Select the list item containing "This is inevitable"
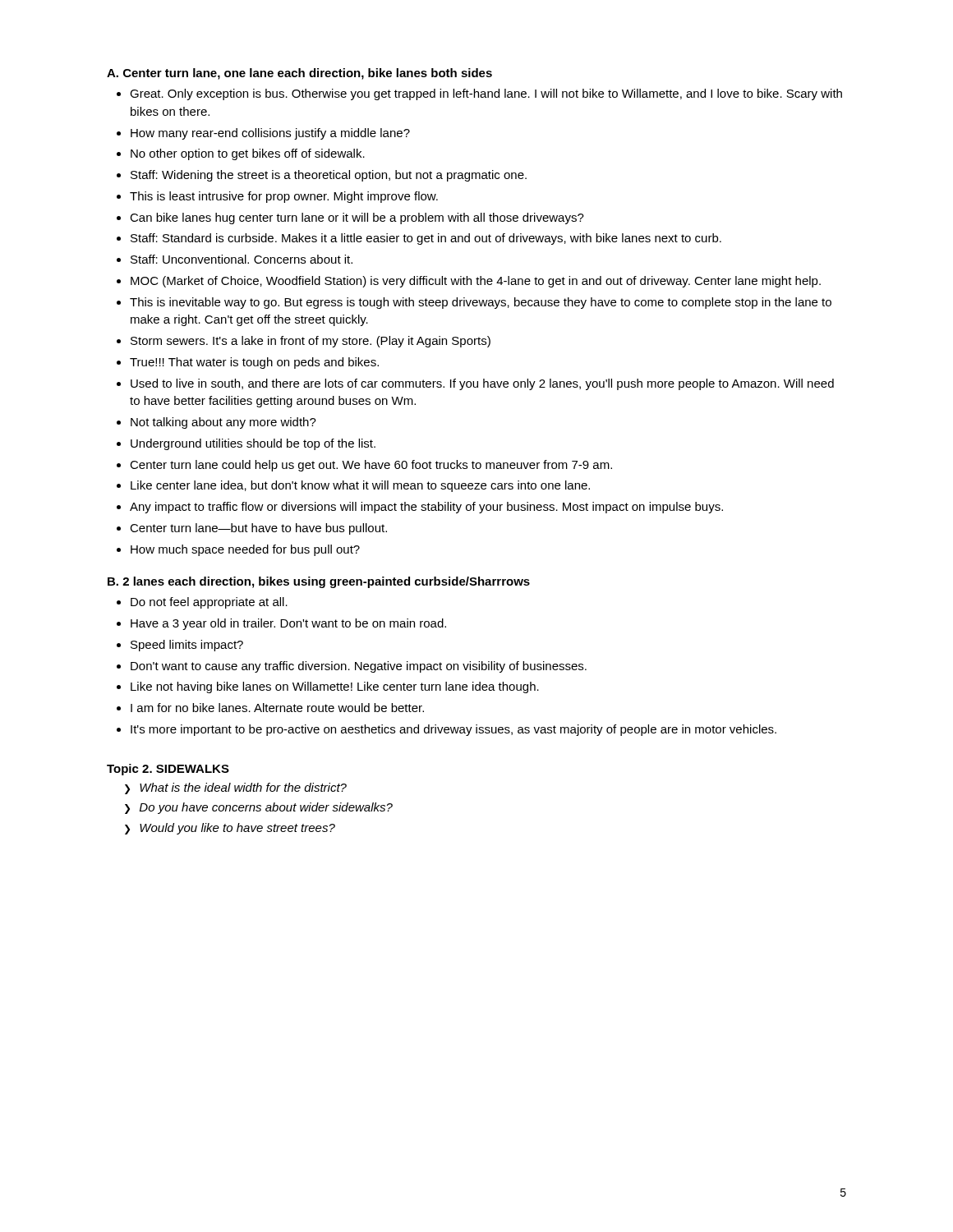The image size is (953, 1232). 481,310
